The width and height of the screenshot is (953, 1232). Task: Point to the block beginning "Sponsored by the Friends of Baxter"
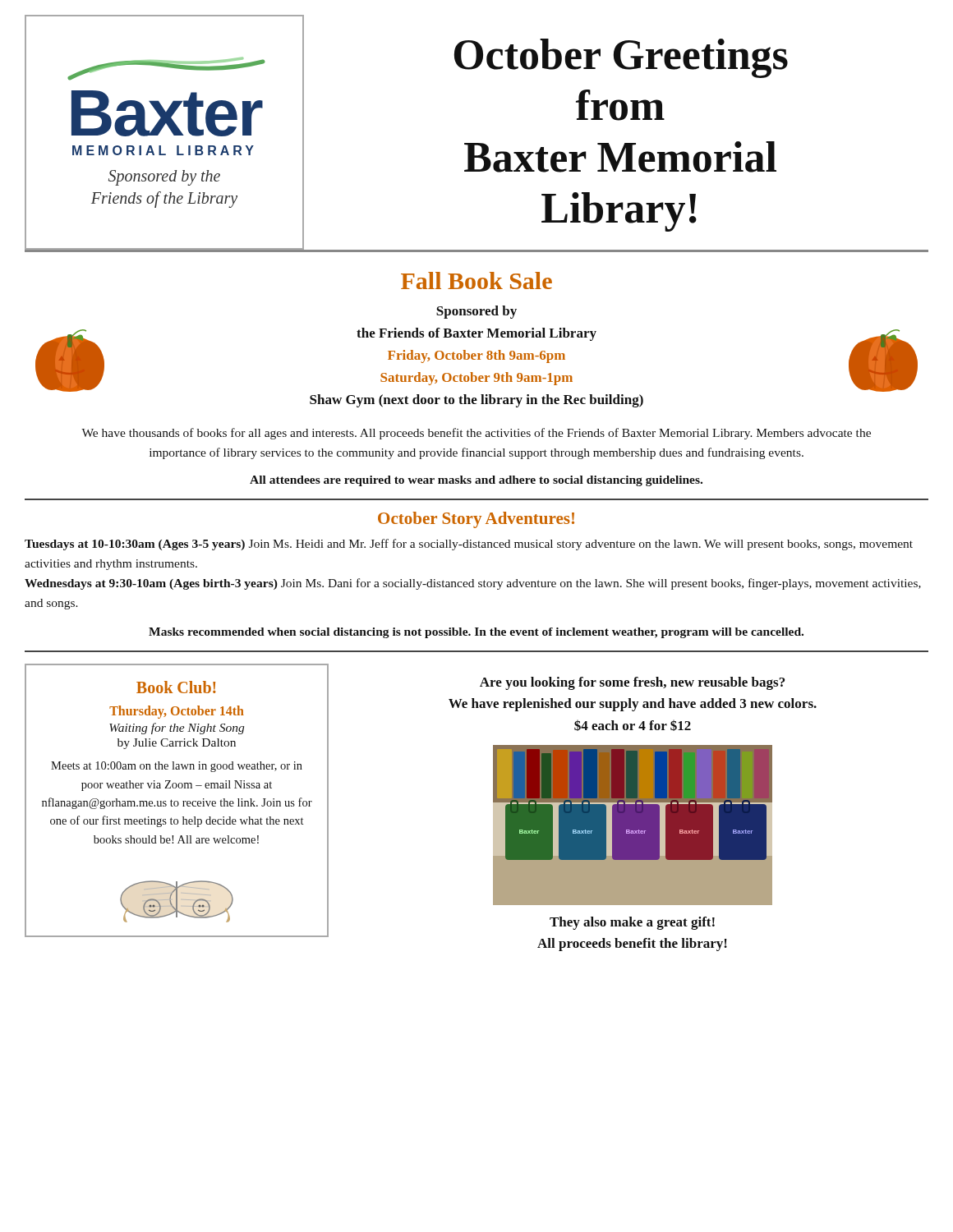tap(476, 355)
